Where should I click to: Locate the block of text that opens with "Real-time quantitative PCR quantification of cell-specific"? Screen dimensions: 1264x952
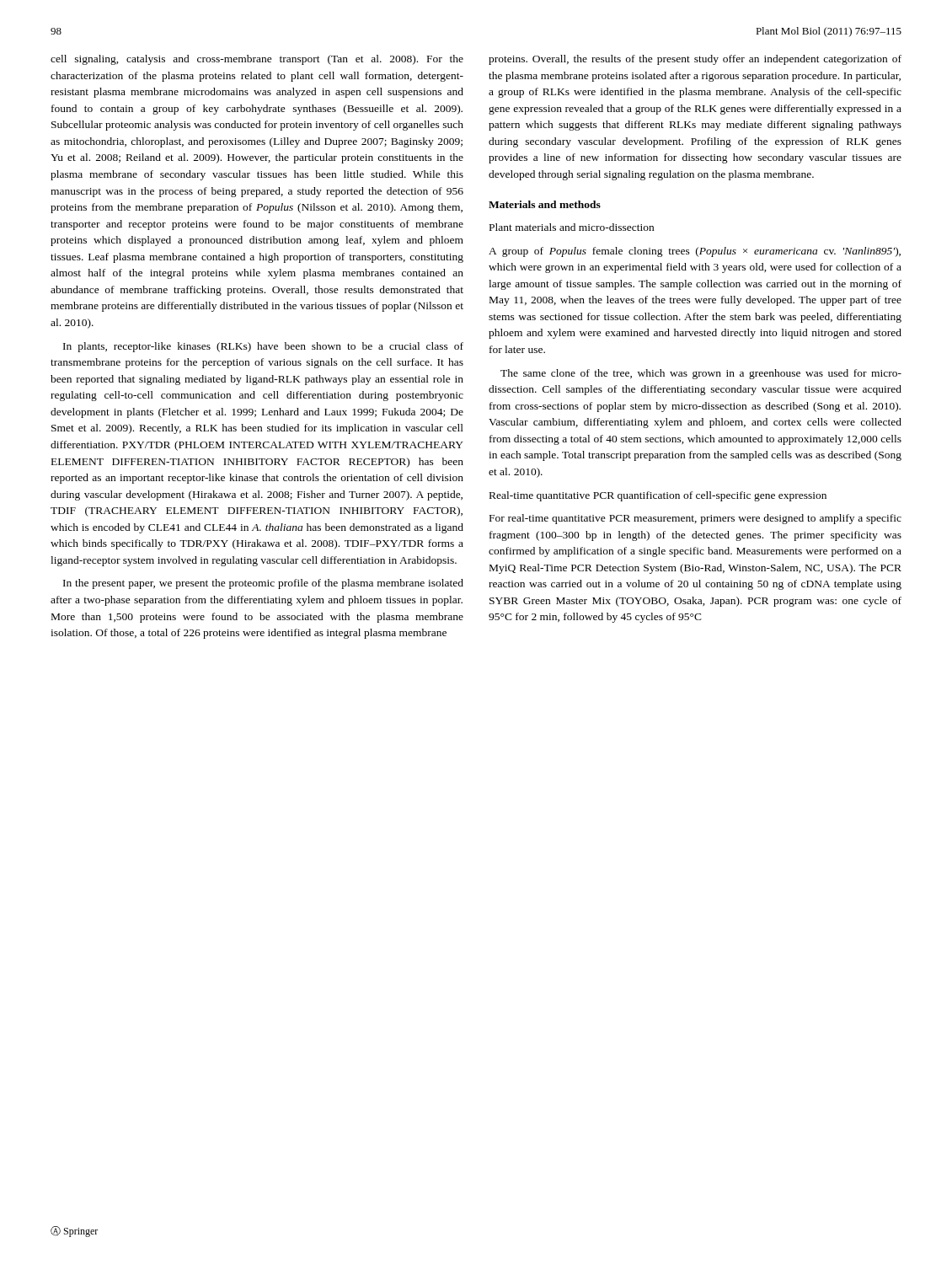[695, 495]
